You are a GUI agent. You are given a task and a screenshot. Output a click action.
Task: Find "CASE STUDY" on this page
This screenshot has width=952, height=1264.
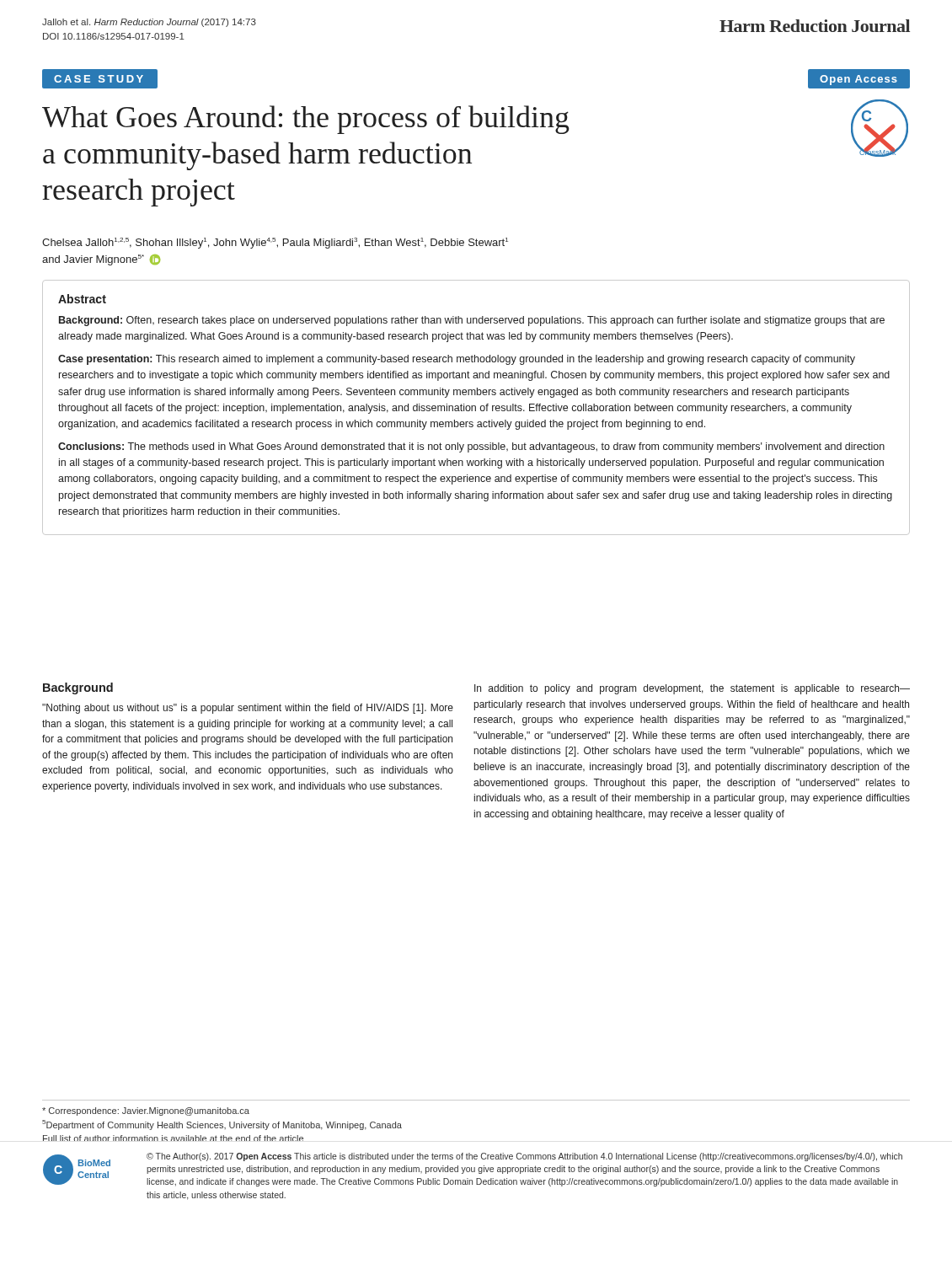[x=100, y=79]
